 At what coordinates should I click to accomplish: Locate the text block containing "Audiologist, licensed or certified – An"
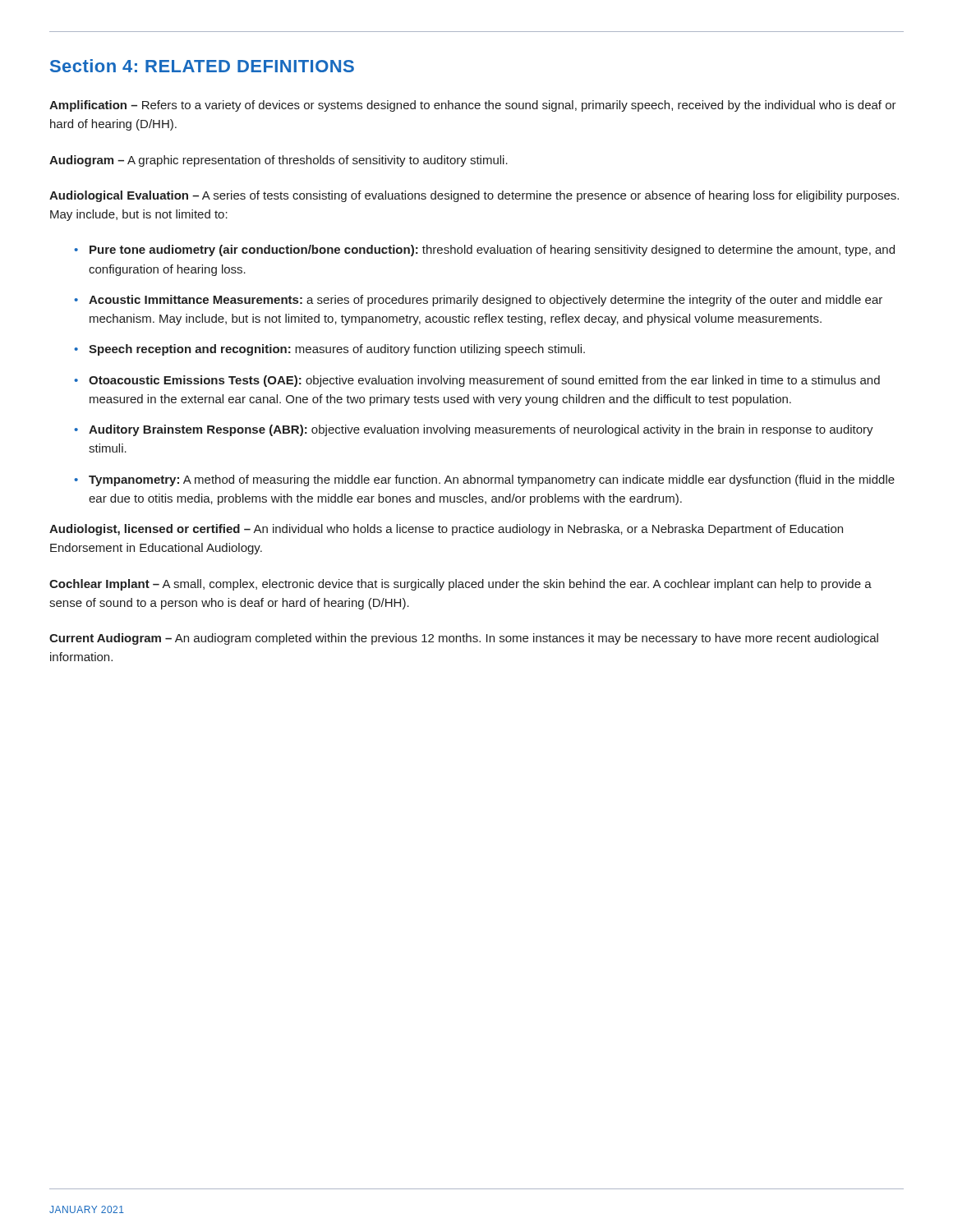pos(476,538)
